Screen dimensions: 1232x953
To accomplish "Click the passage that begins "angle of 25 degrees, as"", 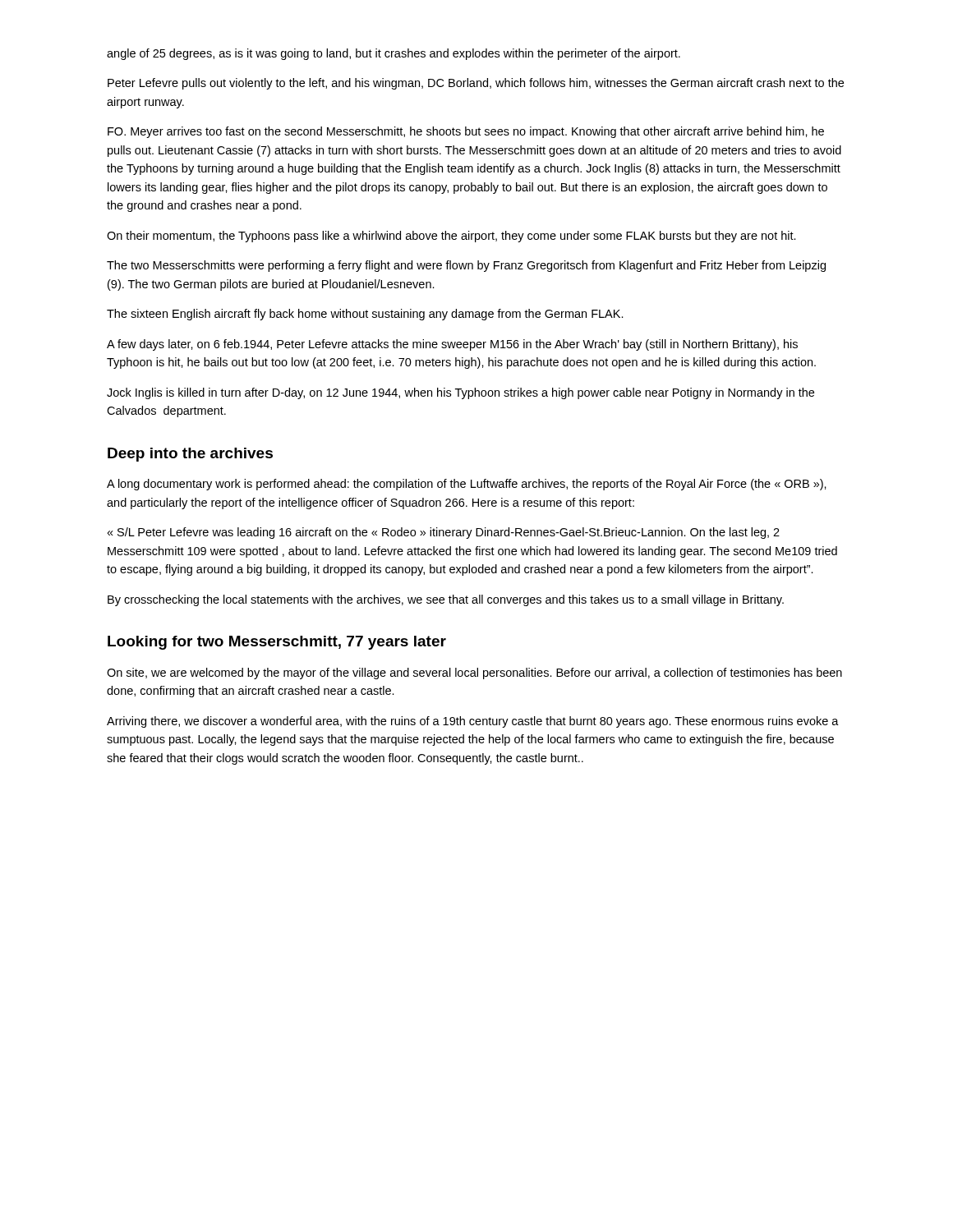I will click(394, 53).
